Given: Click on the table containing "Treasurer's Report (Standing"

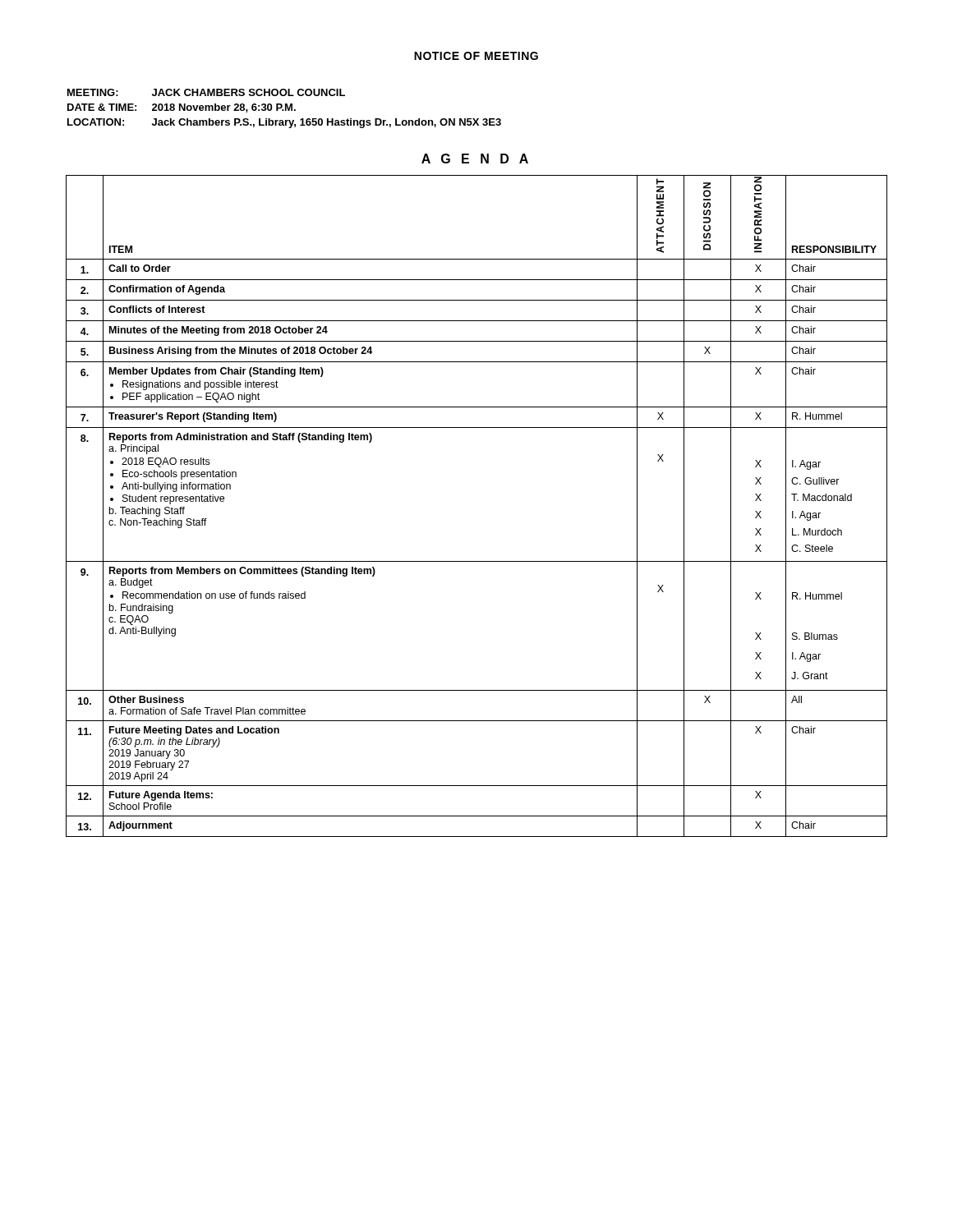Looking at the screenshot, I should [476, 506].
